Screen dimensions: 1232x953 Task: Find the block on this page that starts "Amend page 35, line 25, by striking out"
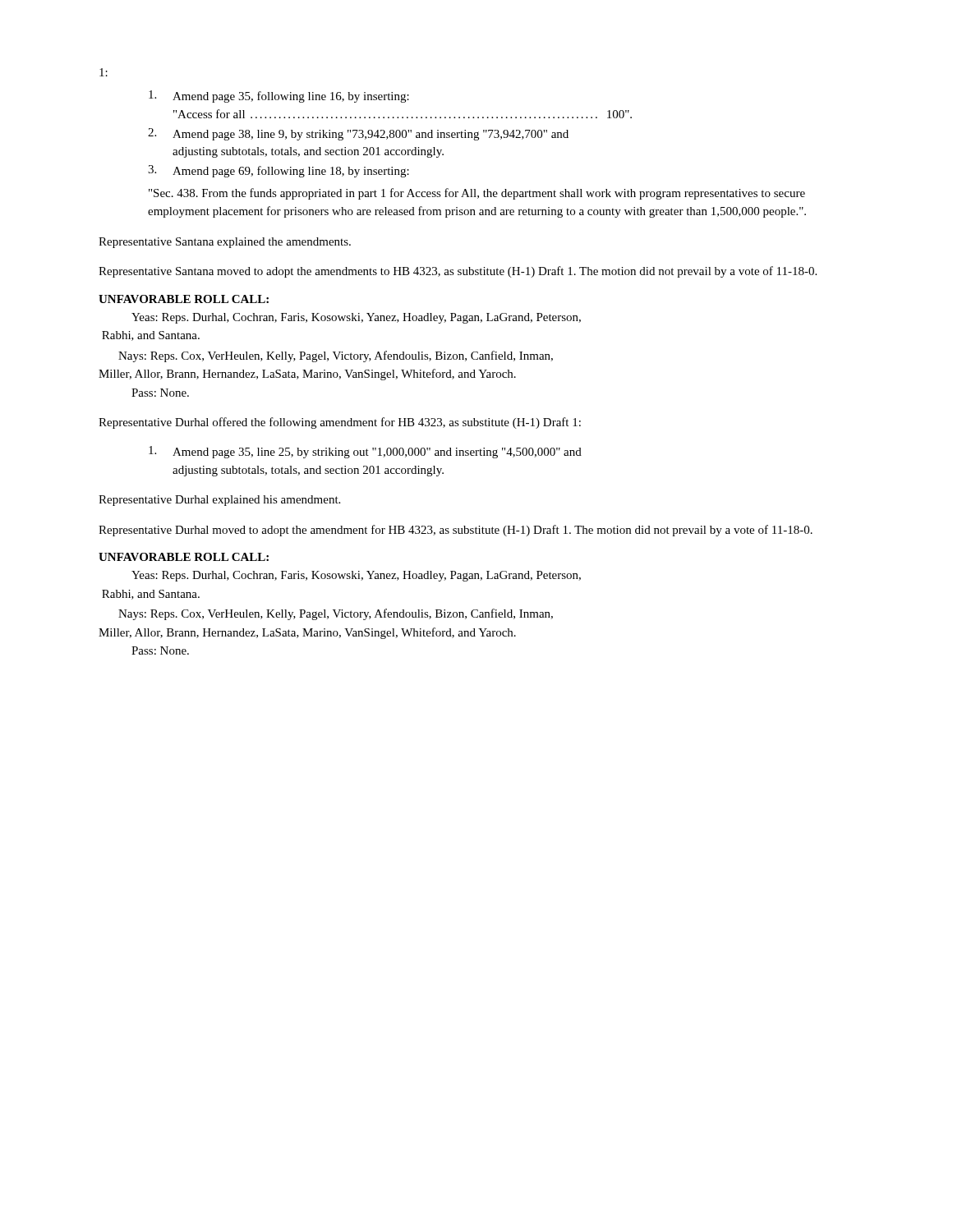tap(365, 461)
